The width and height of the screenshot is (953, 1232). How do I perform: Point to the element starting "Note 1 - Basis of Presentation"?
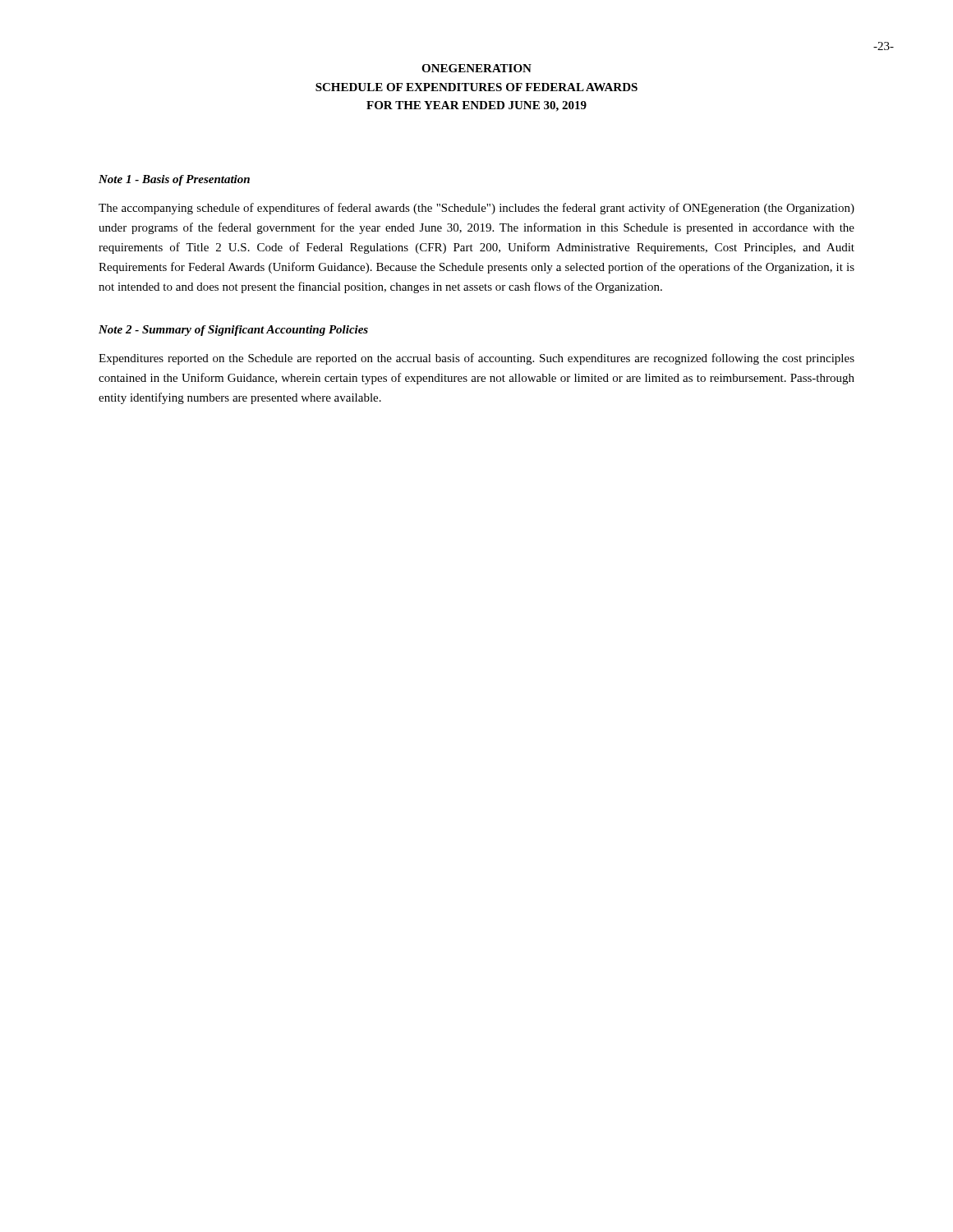(174, 179)
